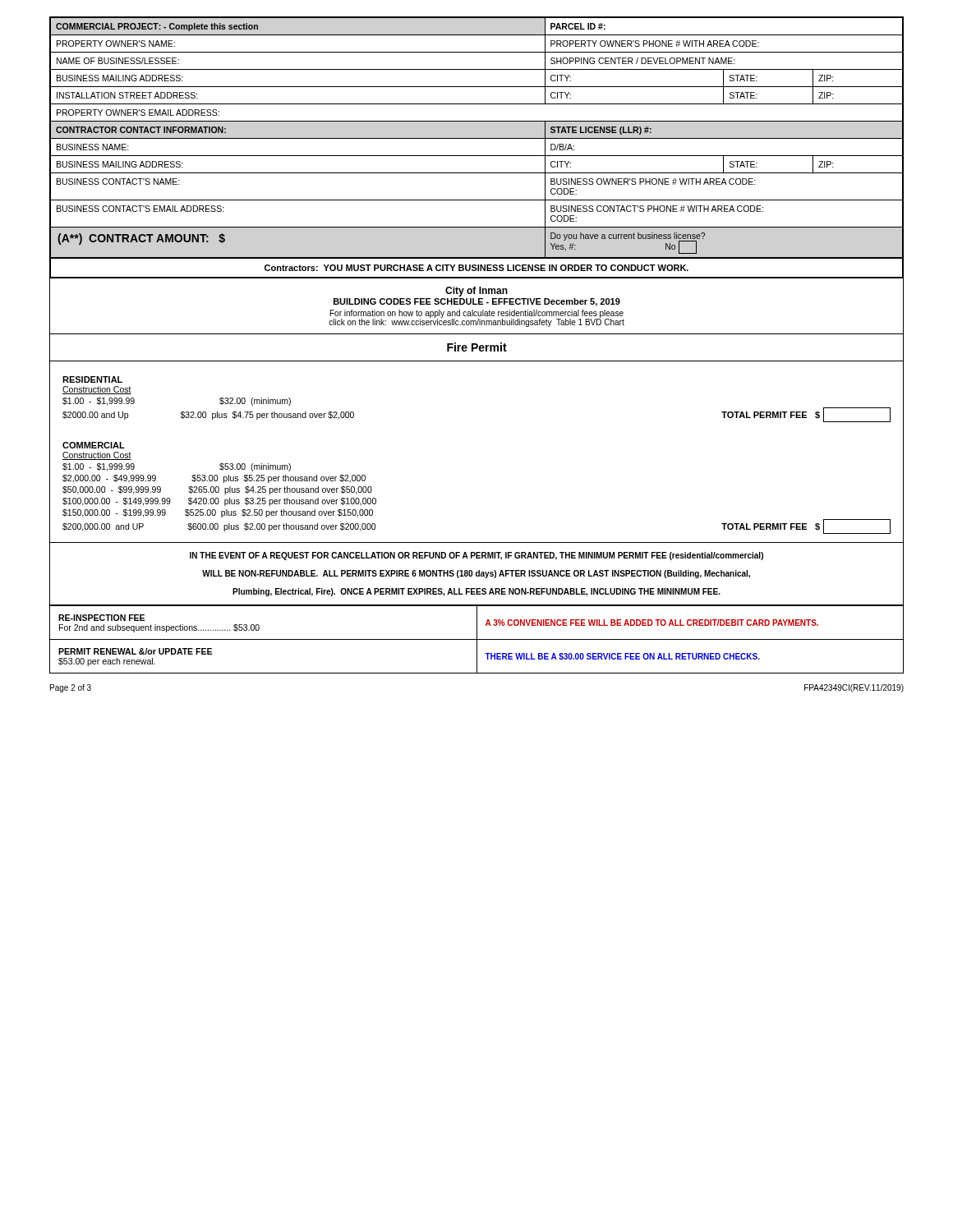Screen dimensions: 1232x953
Task: Click the passage that begins "$100,000.00 - $149,999.99 $420.00"
Action: [219, 502]
